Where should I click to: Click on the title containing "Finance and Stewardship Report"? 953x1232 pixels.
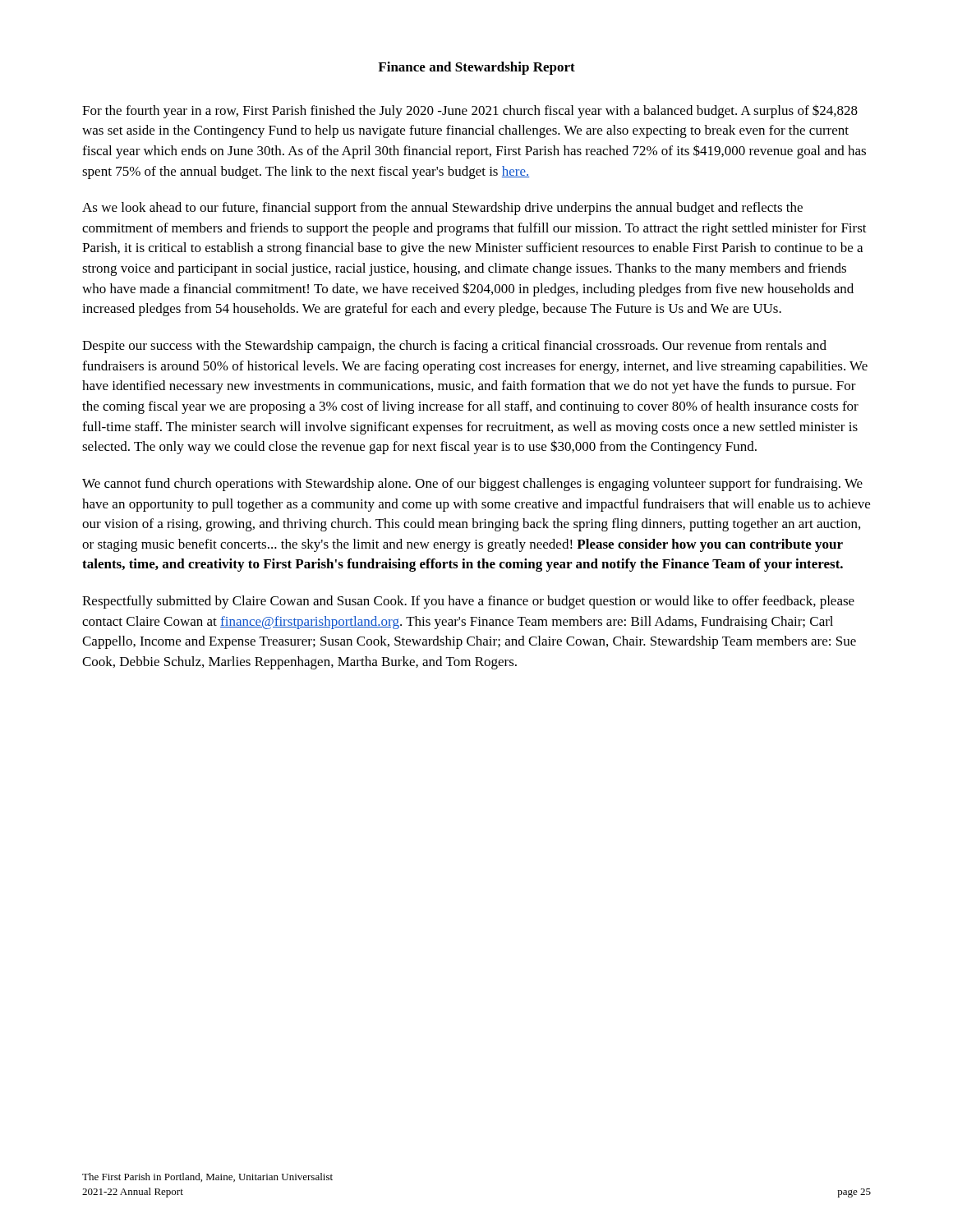pos(476,67)
